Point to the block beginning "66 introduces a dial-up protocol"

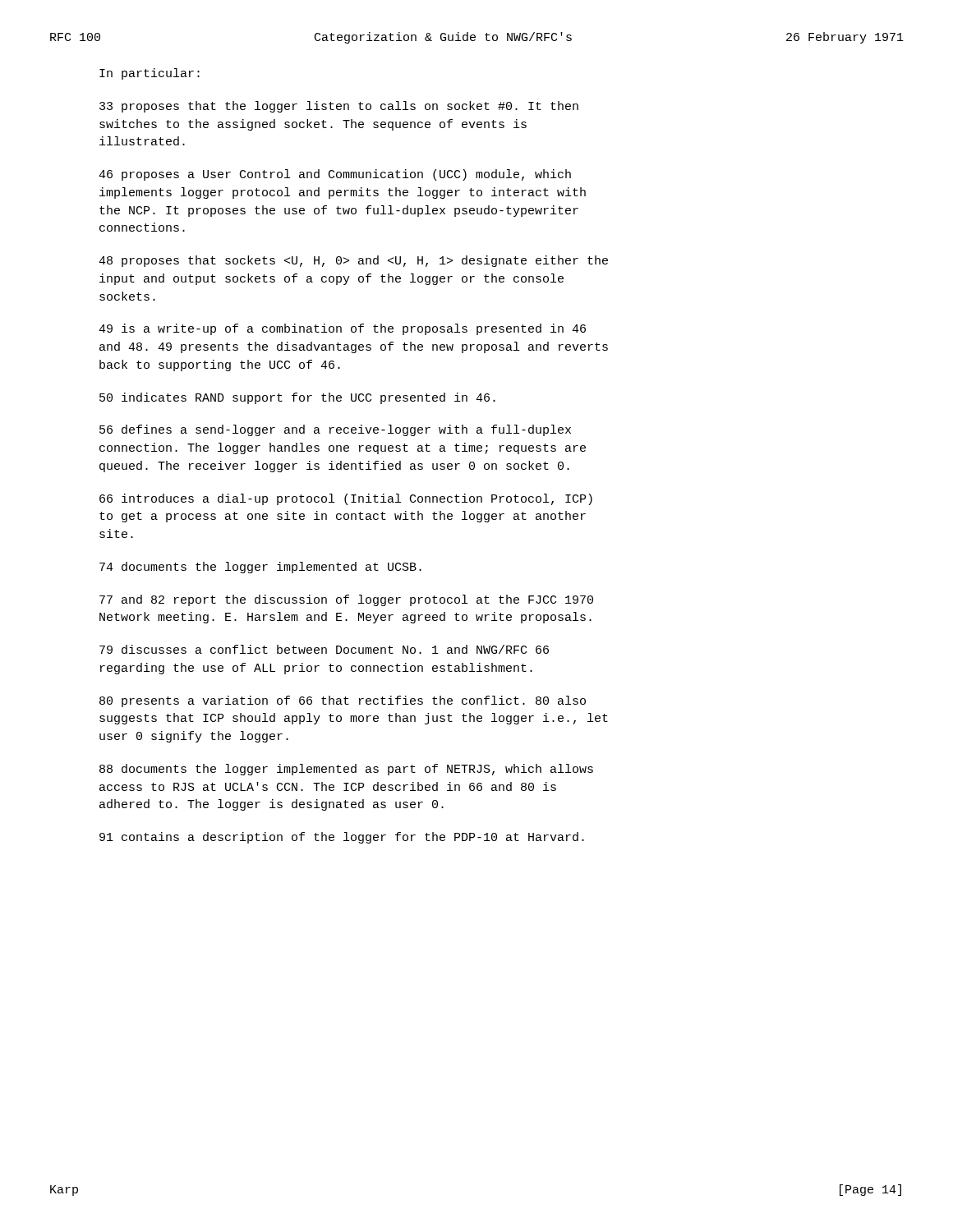click(x=346, y=517)
